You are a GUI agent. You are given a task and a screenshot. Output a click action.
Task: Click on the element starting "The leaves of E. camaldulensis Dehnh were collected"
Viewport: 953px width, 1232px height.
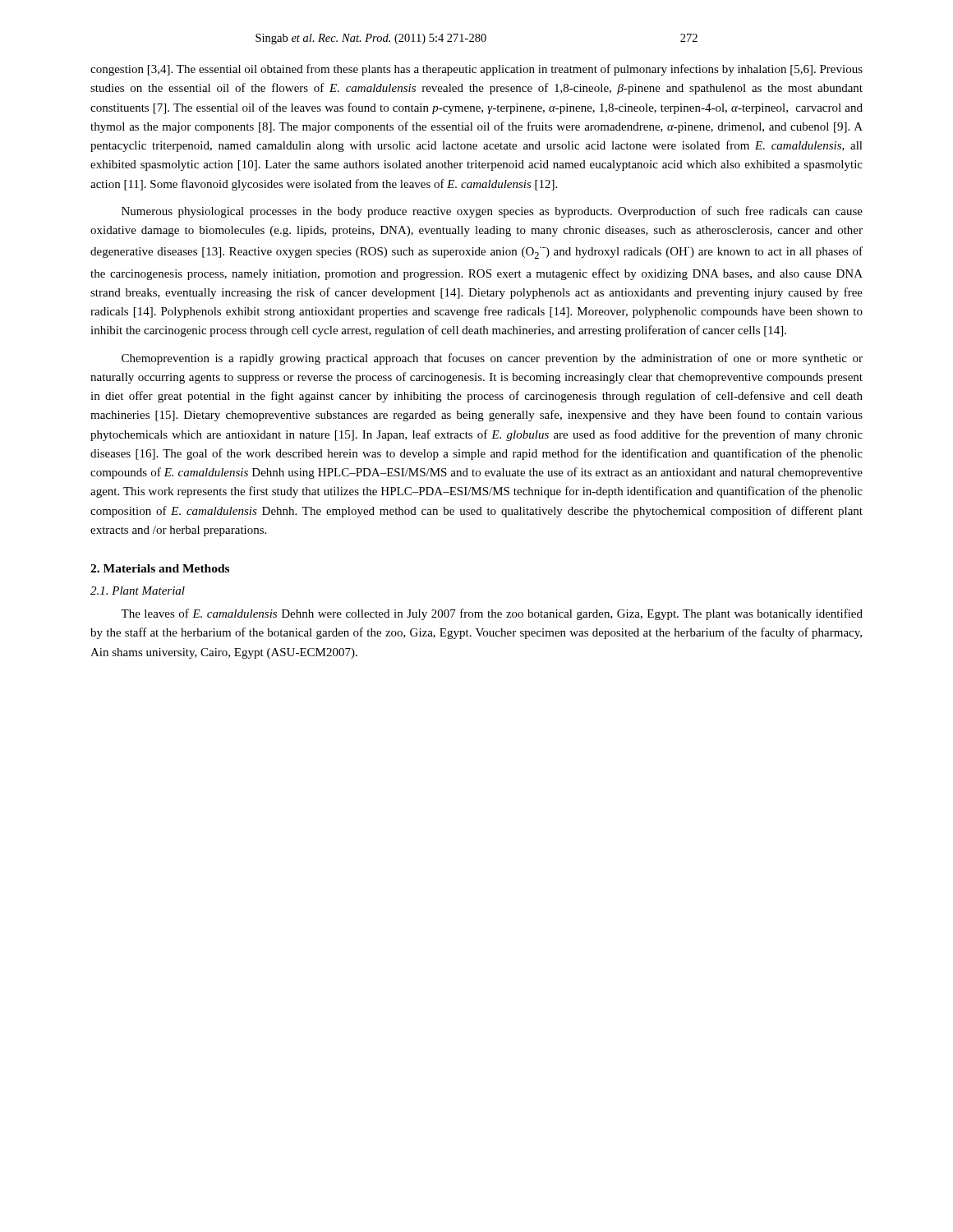476,633
